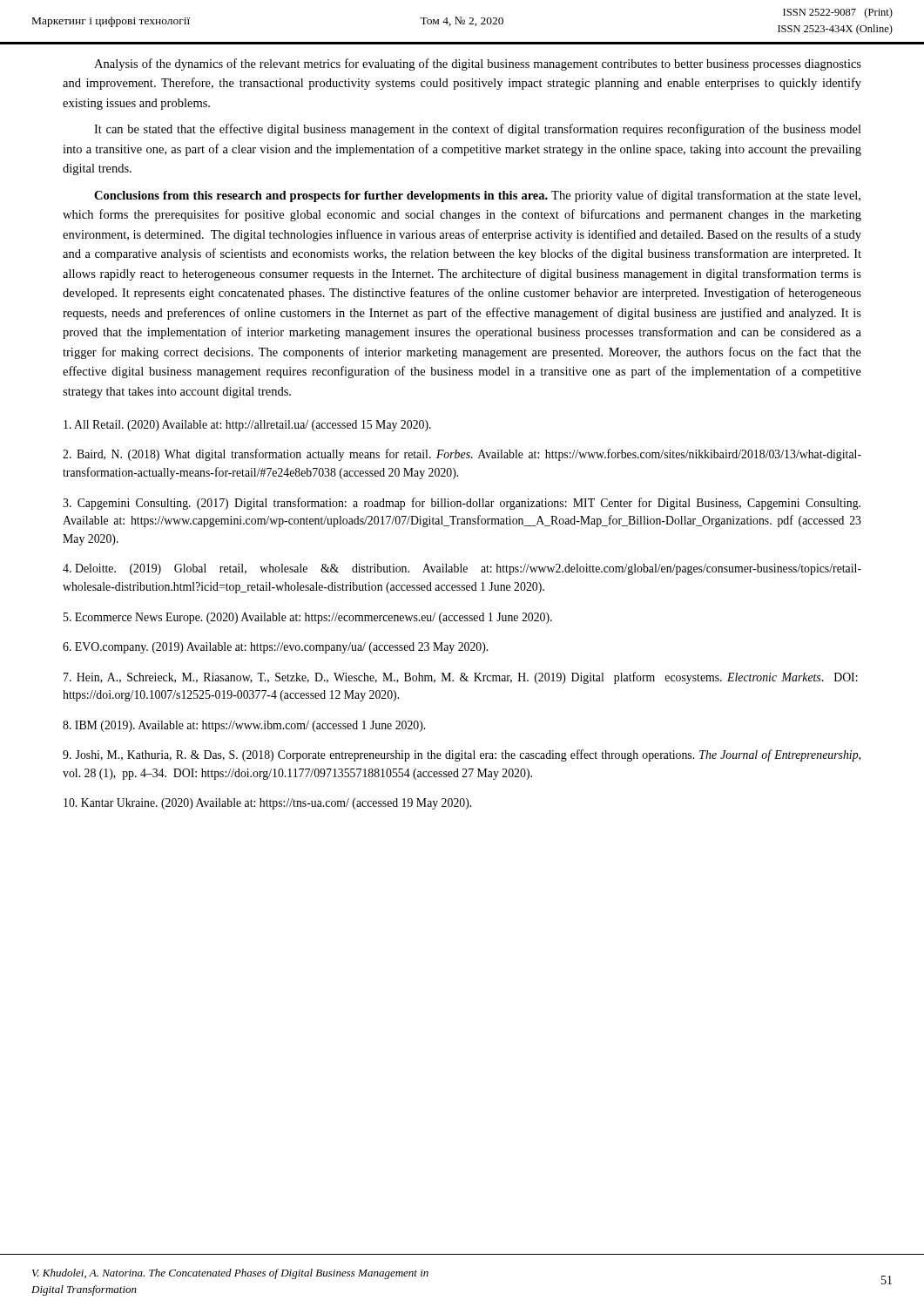Viewport: 924px width, 1307px height.
Task: Find the region starting "10. Kantar Ukraine. (2020) Available at: https://tns-ua.com/ (accessed"
Action: click(x=462, y=804)
